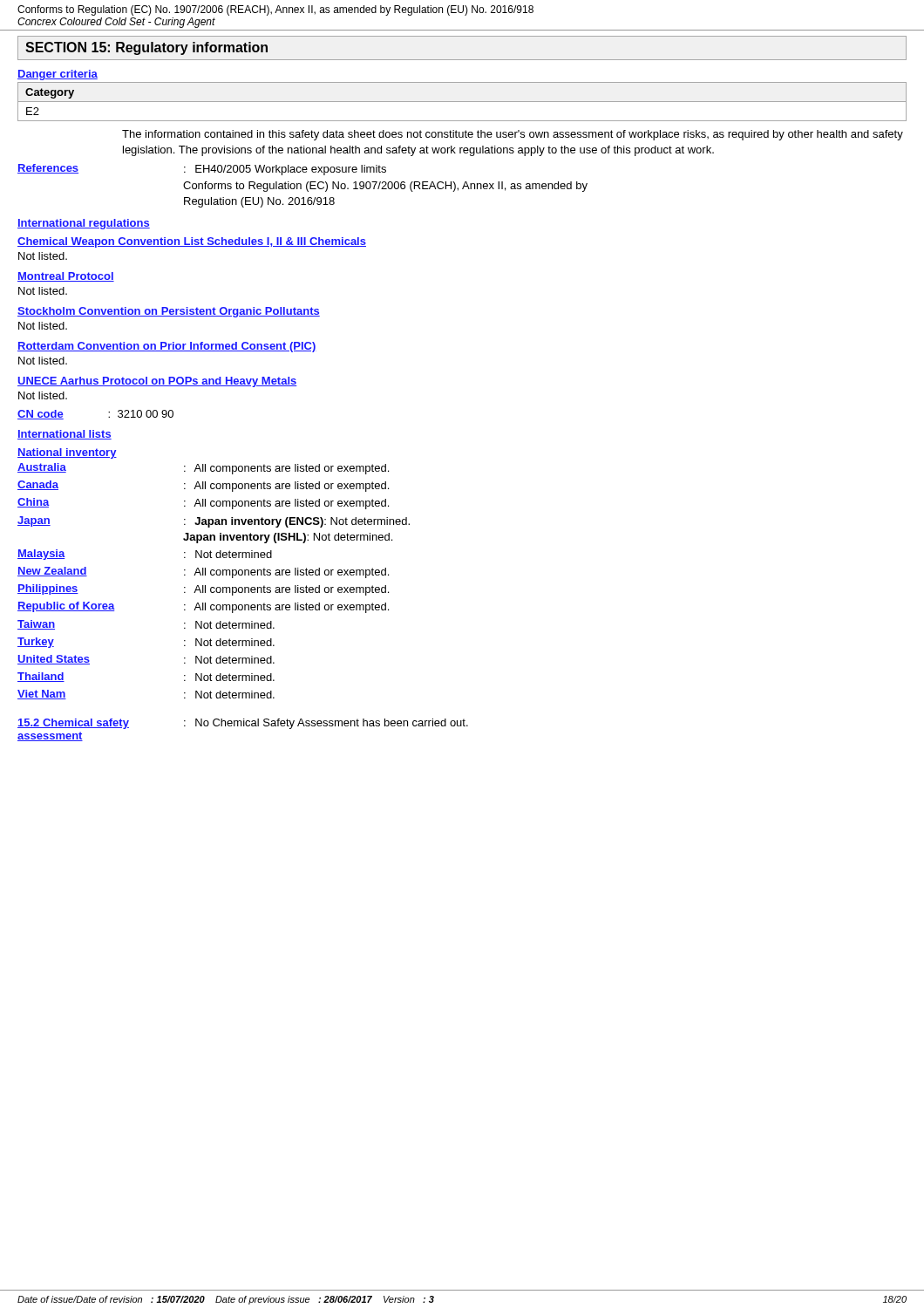Navigate to the passage starting "United States : Not determined."
This screenshot has height=1308, width=924.
52,660
